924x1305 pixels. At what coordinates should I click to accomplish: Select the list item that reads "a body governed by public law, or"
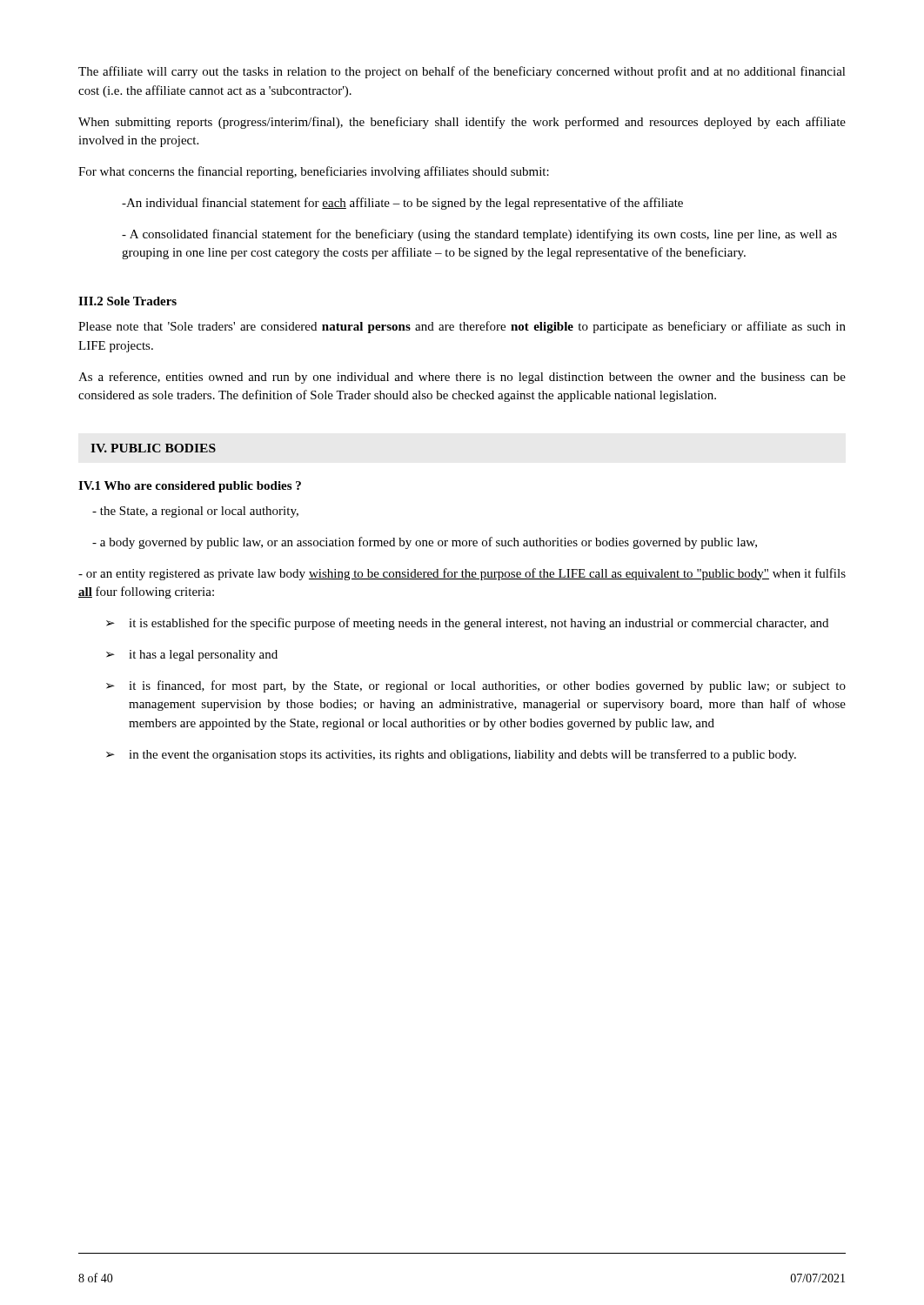(425, 542)
